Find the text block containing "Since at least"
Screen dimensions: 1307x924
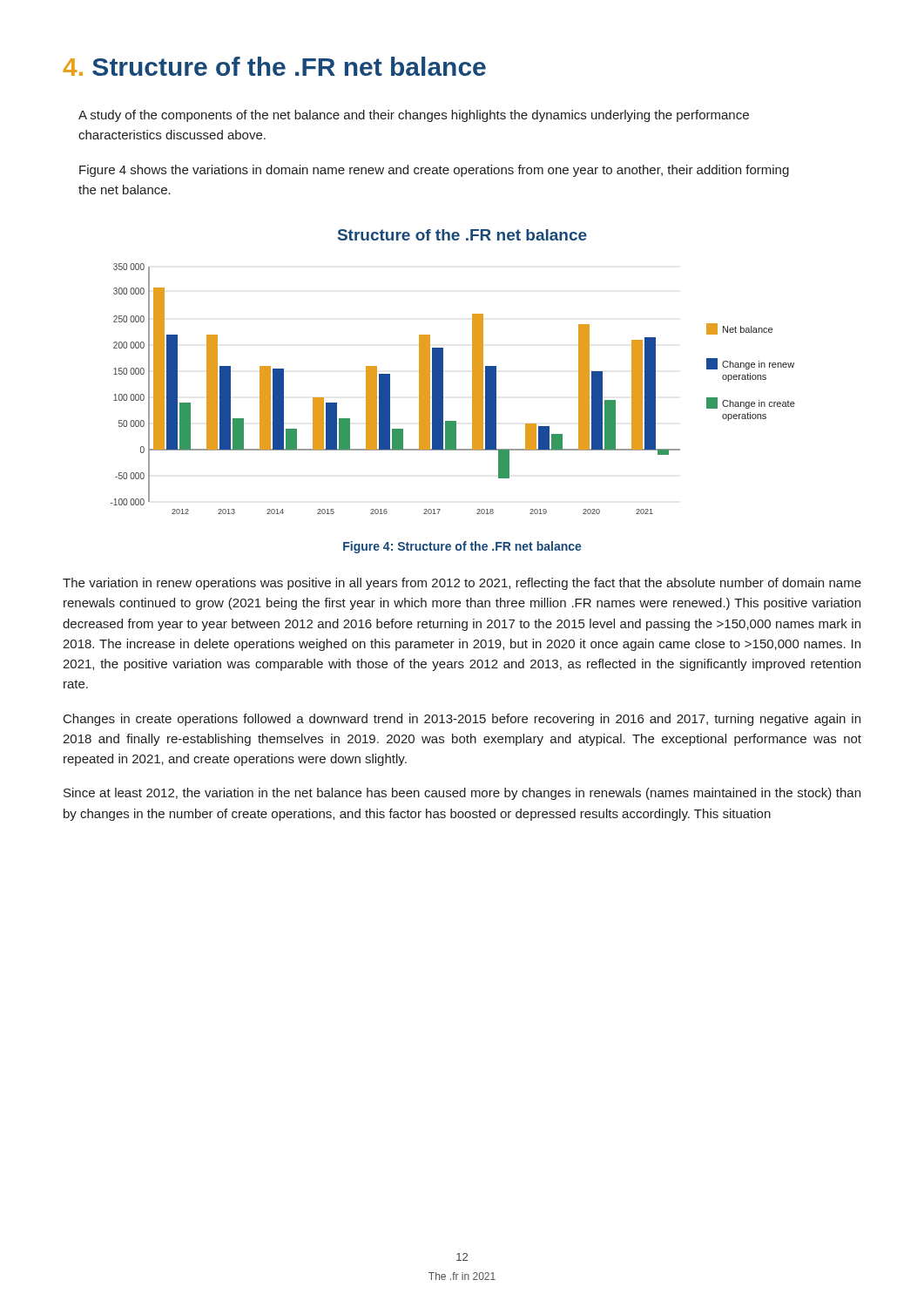[462, 803]
